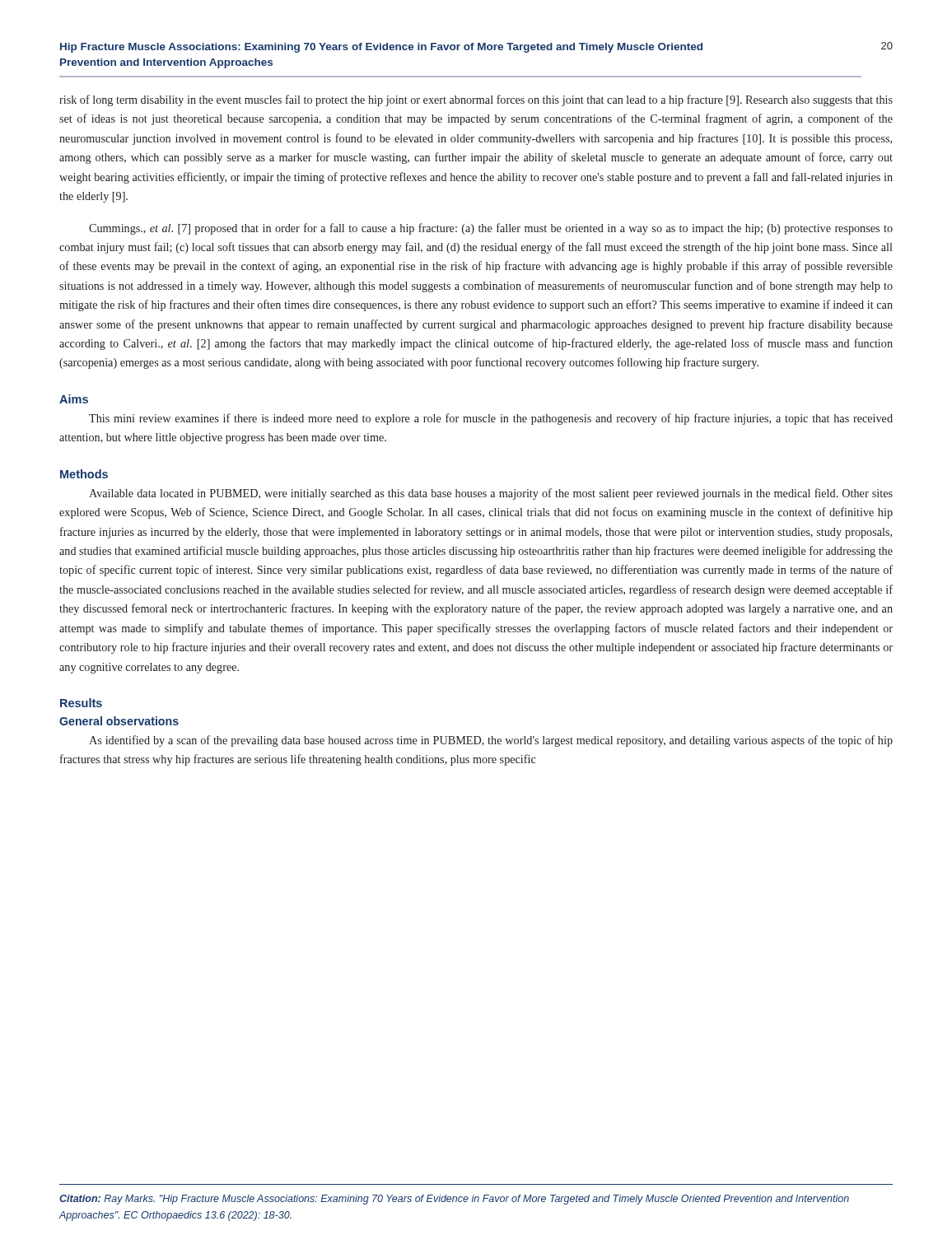Navigate to the element starting "General observations"
The image size is (952, 1235).
119,721
